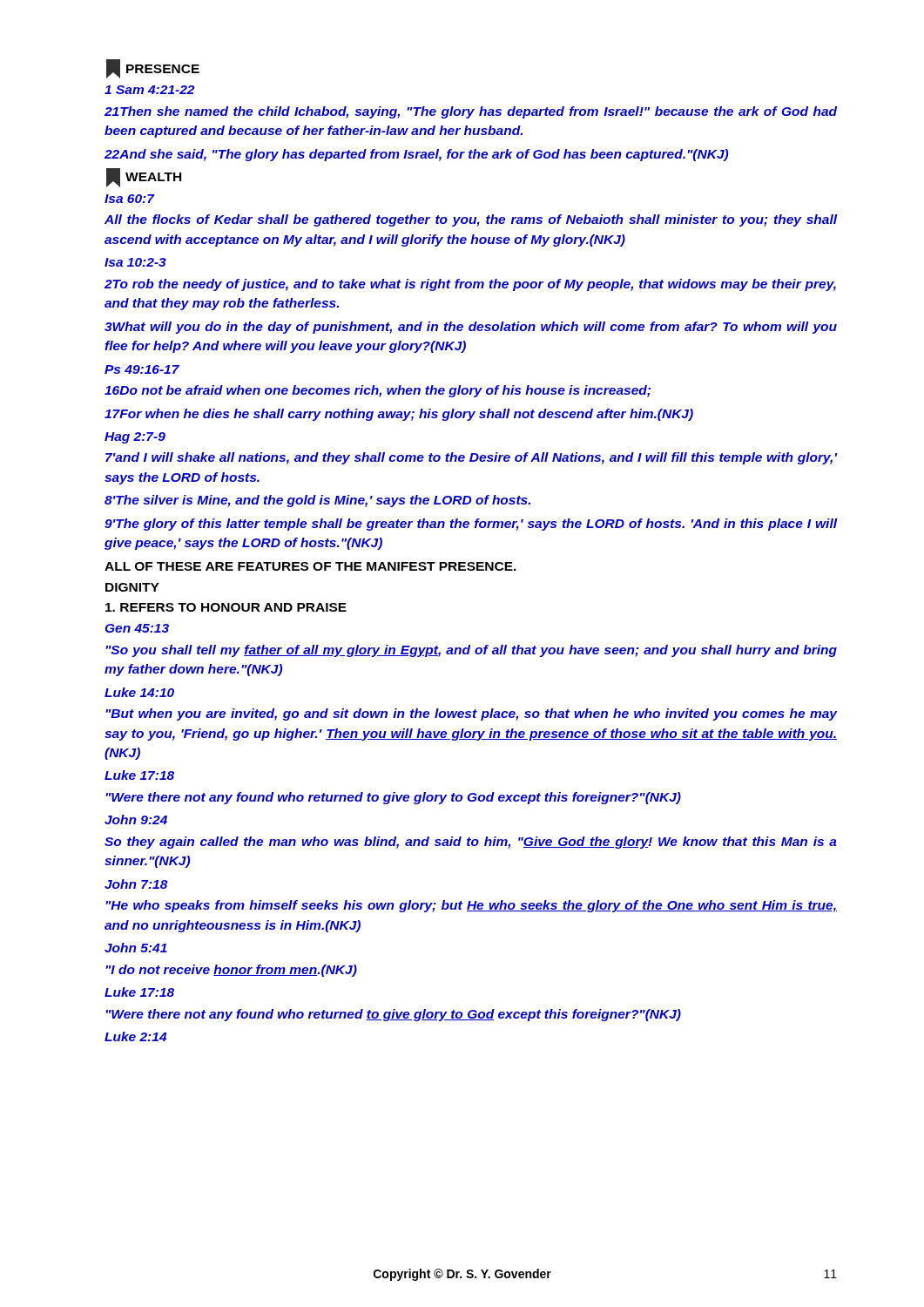Select the region starting "1 Sam 4:21-22 21Then she"
Image resolution: width=924 pixels, height=1307 pixels.
coord(471,122)
